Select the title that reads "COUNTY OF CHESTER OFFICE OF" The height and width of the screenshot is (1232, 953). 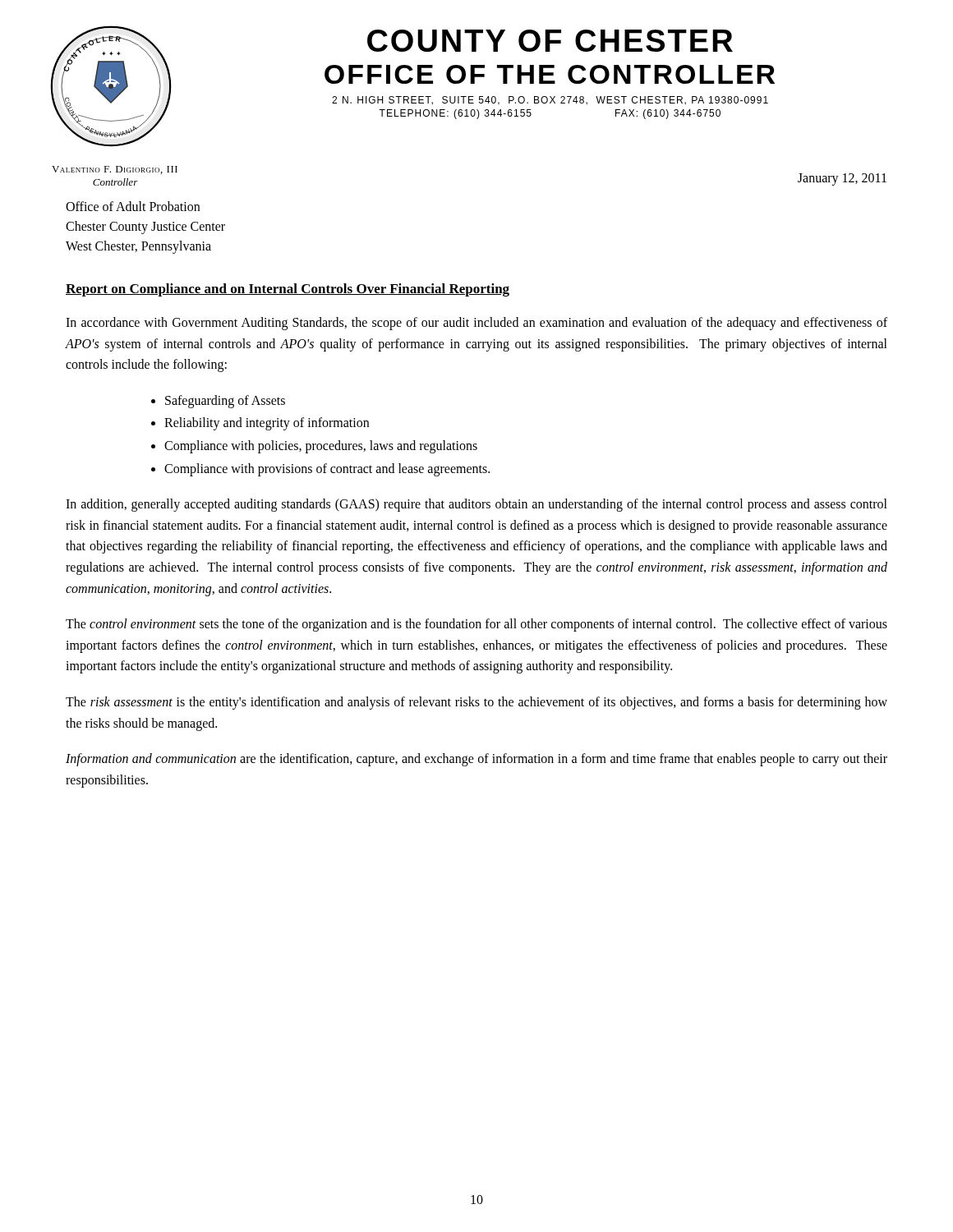[550, 72]
